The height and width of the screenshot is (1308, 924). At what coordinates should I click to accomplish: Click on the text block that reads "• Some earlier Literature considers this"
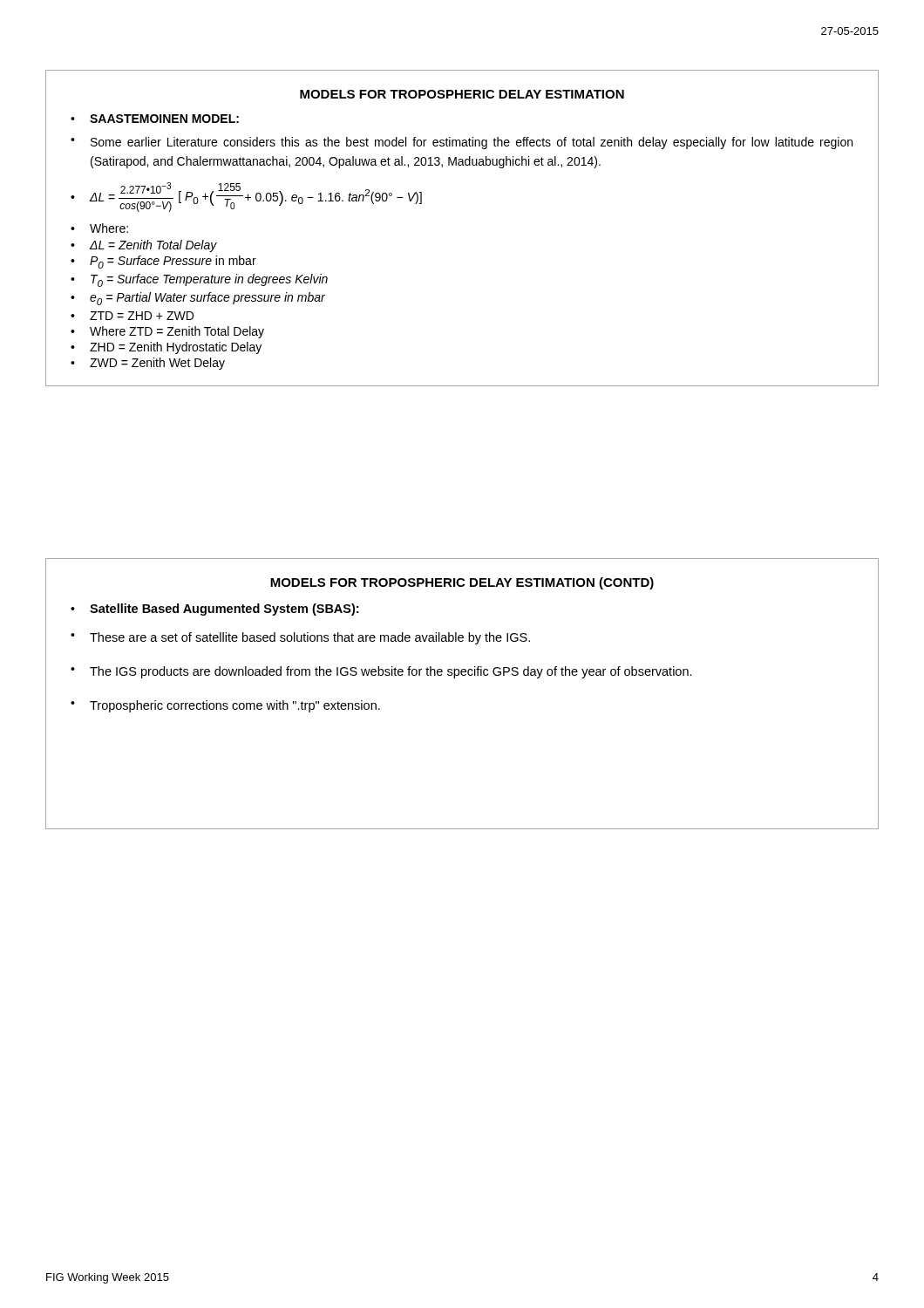click(x=462, y=152)
